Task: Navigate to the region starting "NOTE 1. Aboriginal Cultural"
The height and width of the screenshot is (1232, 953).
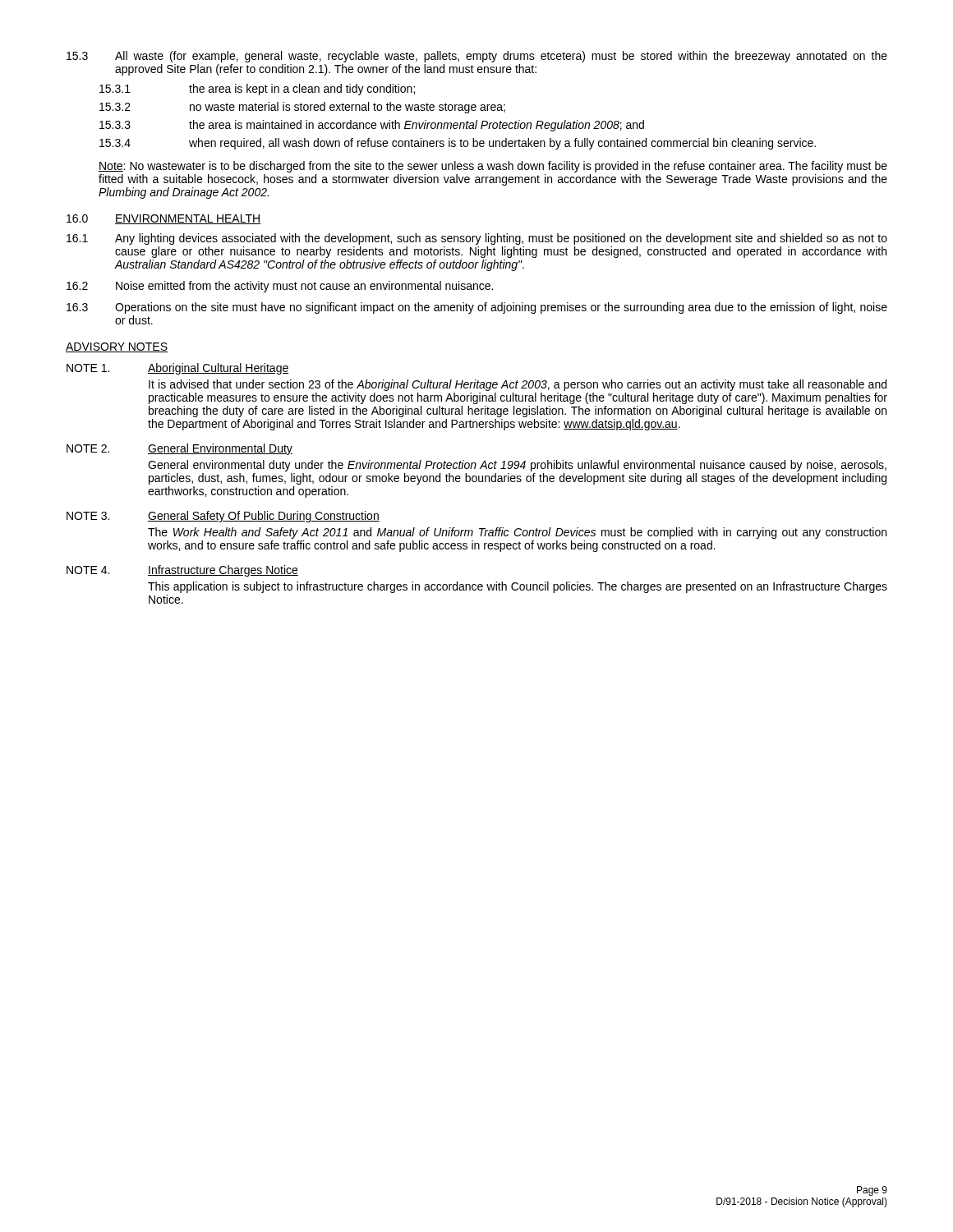Action: coord(177,368)
